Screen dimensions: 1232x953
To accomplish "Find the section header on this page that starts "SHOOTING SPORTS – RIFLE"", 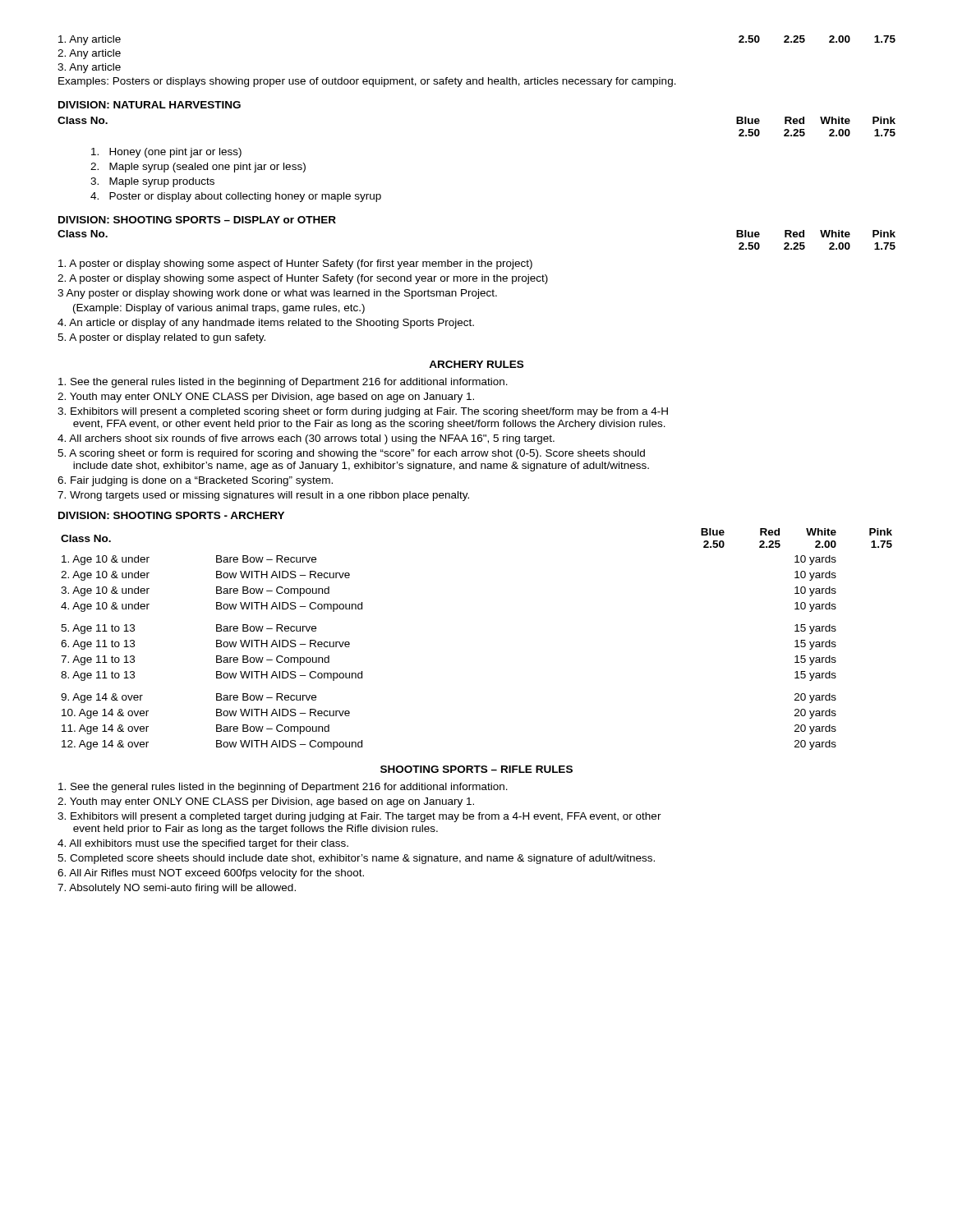I will pyautogui.click(x=476, y=769).
